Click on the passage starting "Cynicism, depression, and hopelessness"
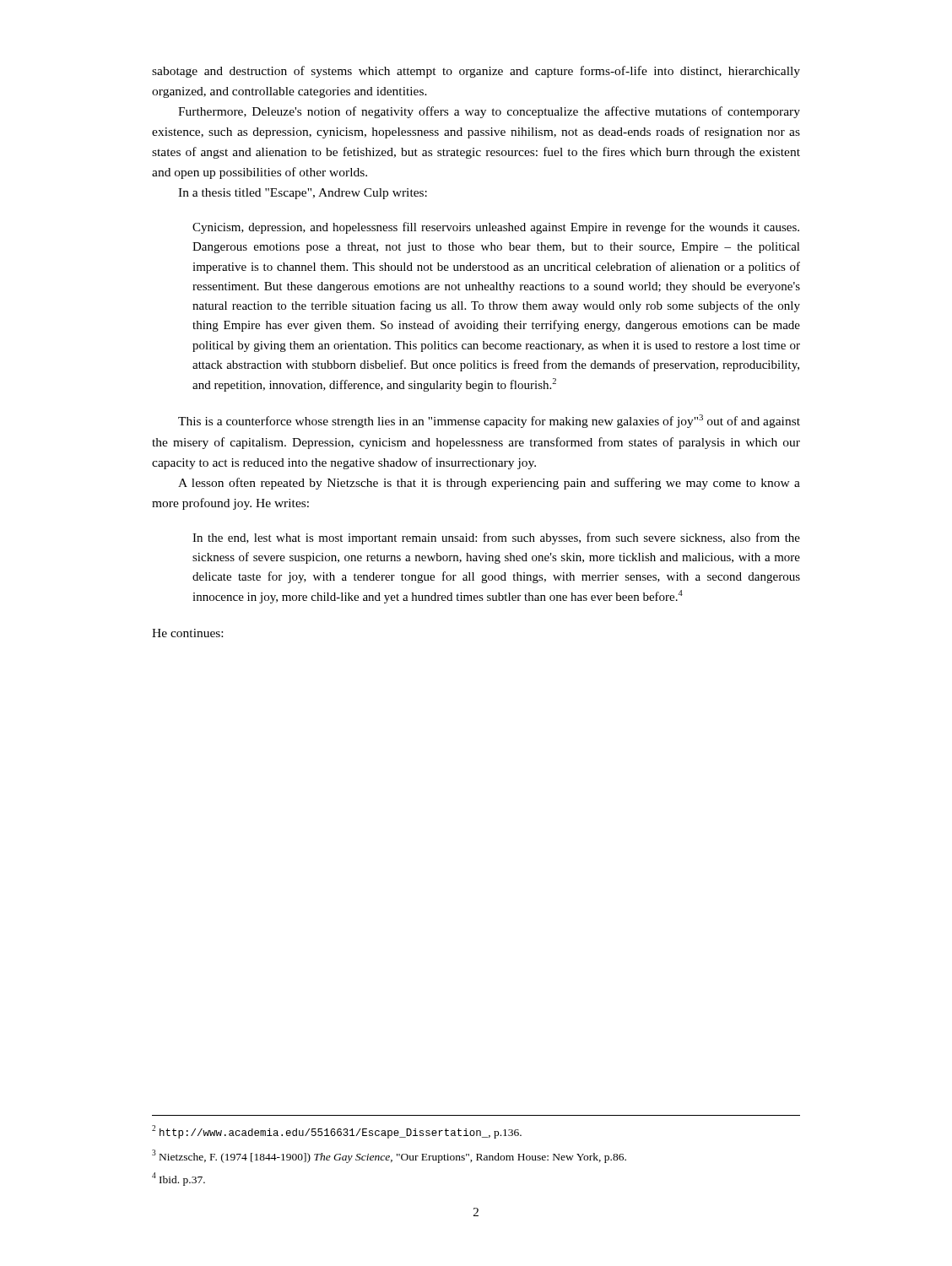The image size is (952, 1266). click(496, 307)
